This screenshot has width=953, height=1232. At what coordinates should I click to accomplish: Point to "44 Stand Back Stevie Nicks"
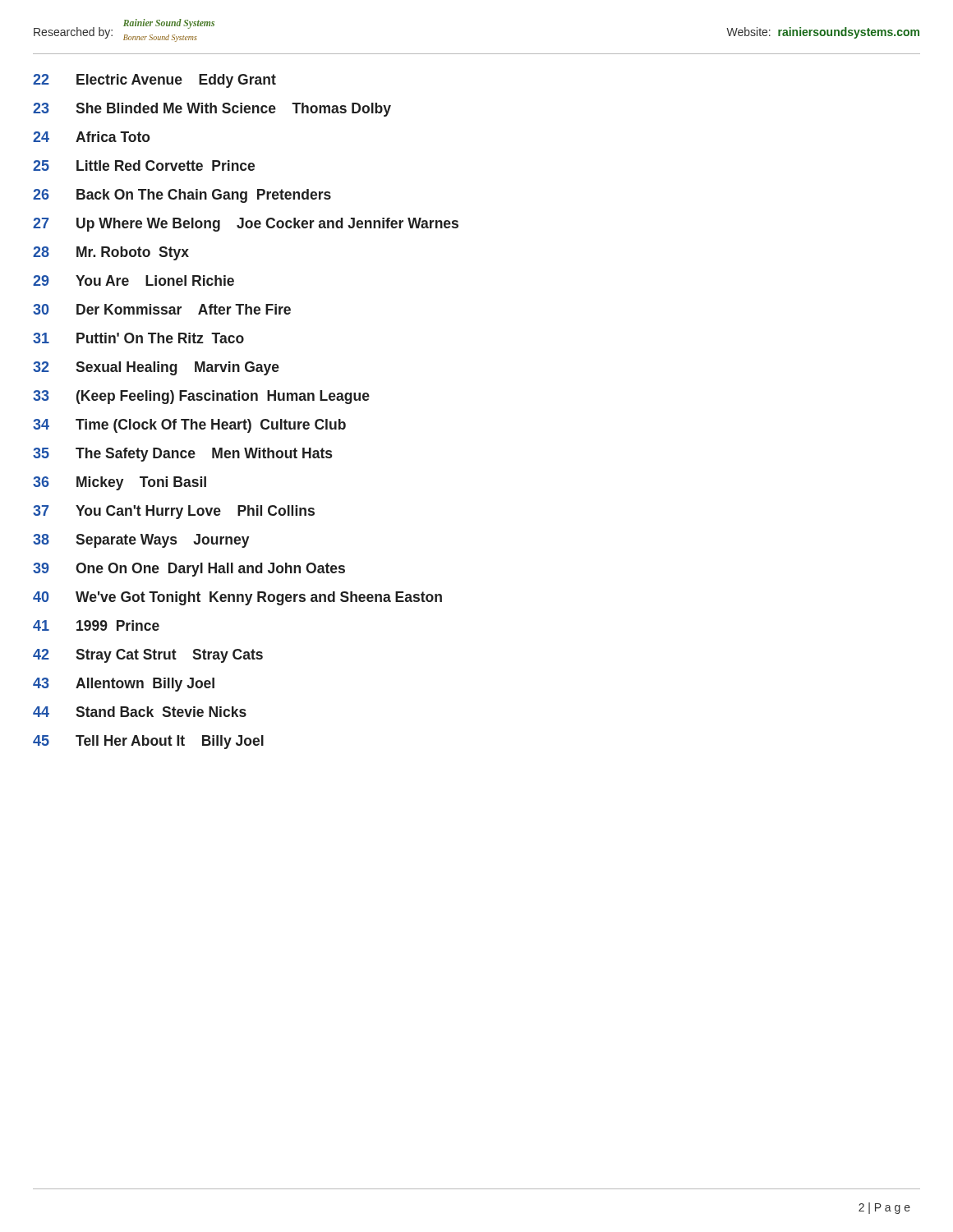(x=140, y=712)
